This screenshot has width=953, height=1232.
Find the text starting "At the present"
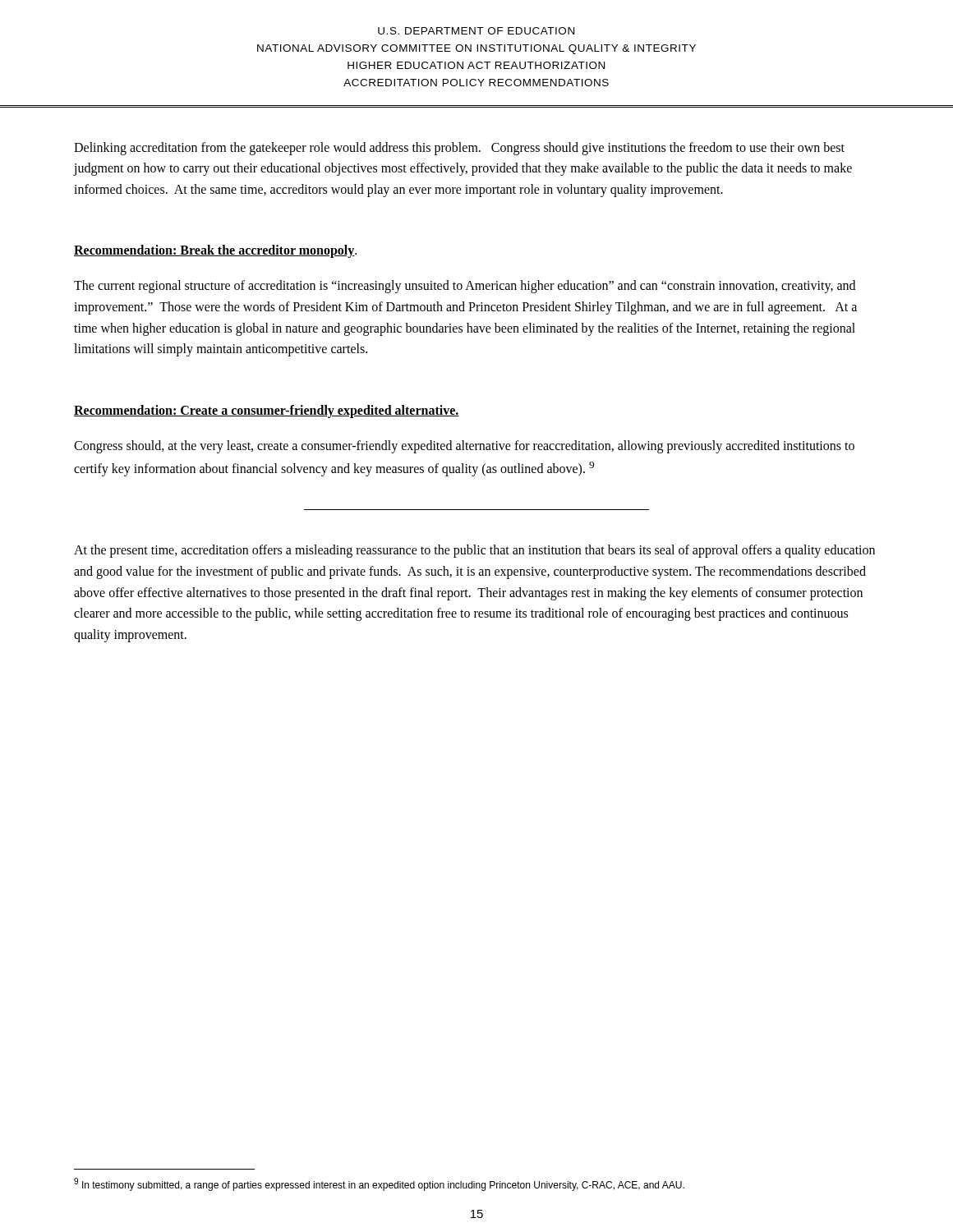tap(475, 592)
